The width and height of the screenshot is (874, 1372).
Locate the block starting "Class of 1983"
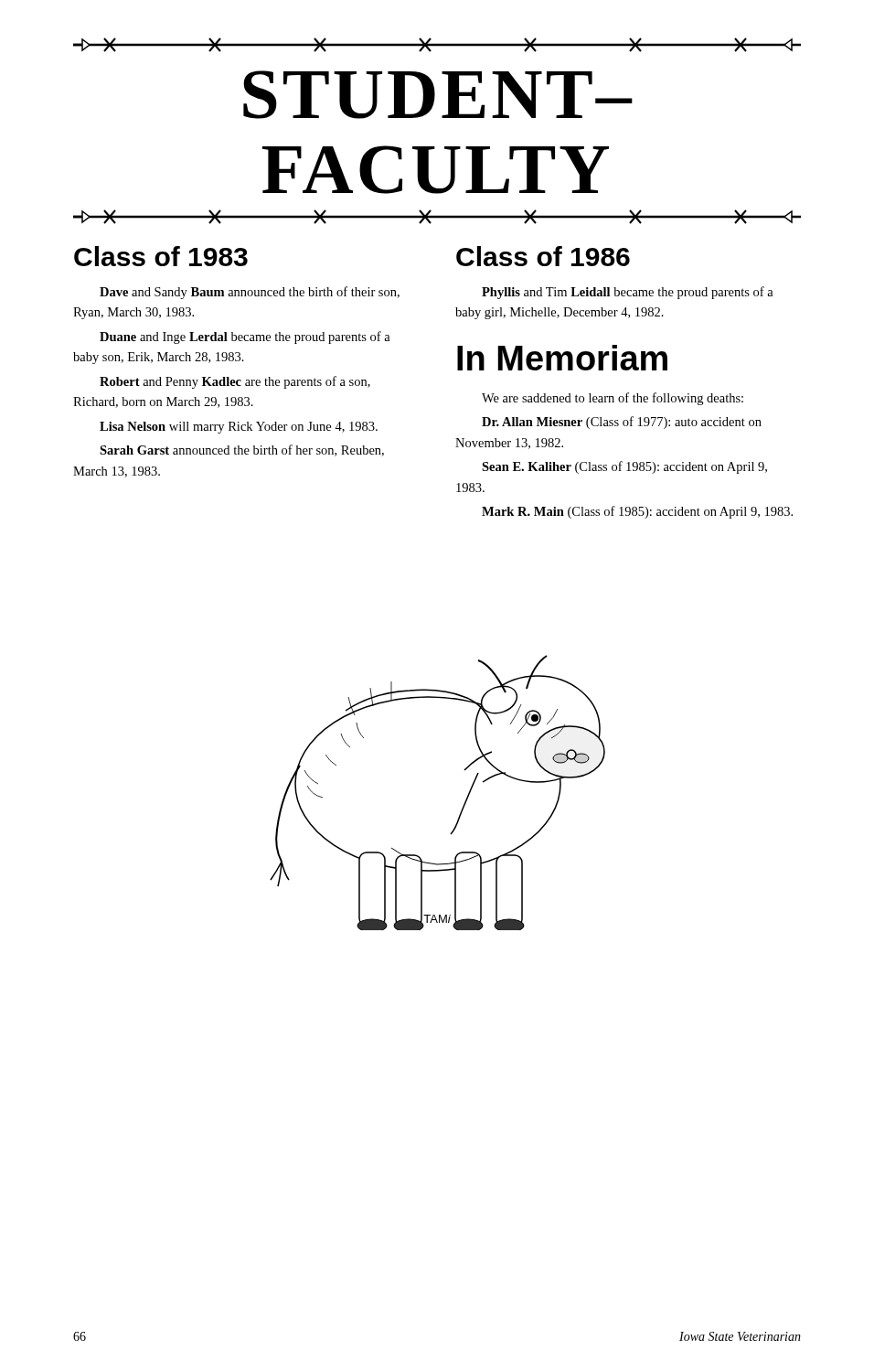click(x=161, y=256)
